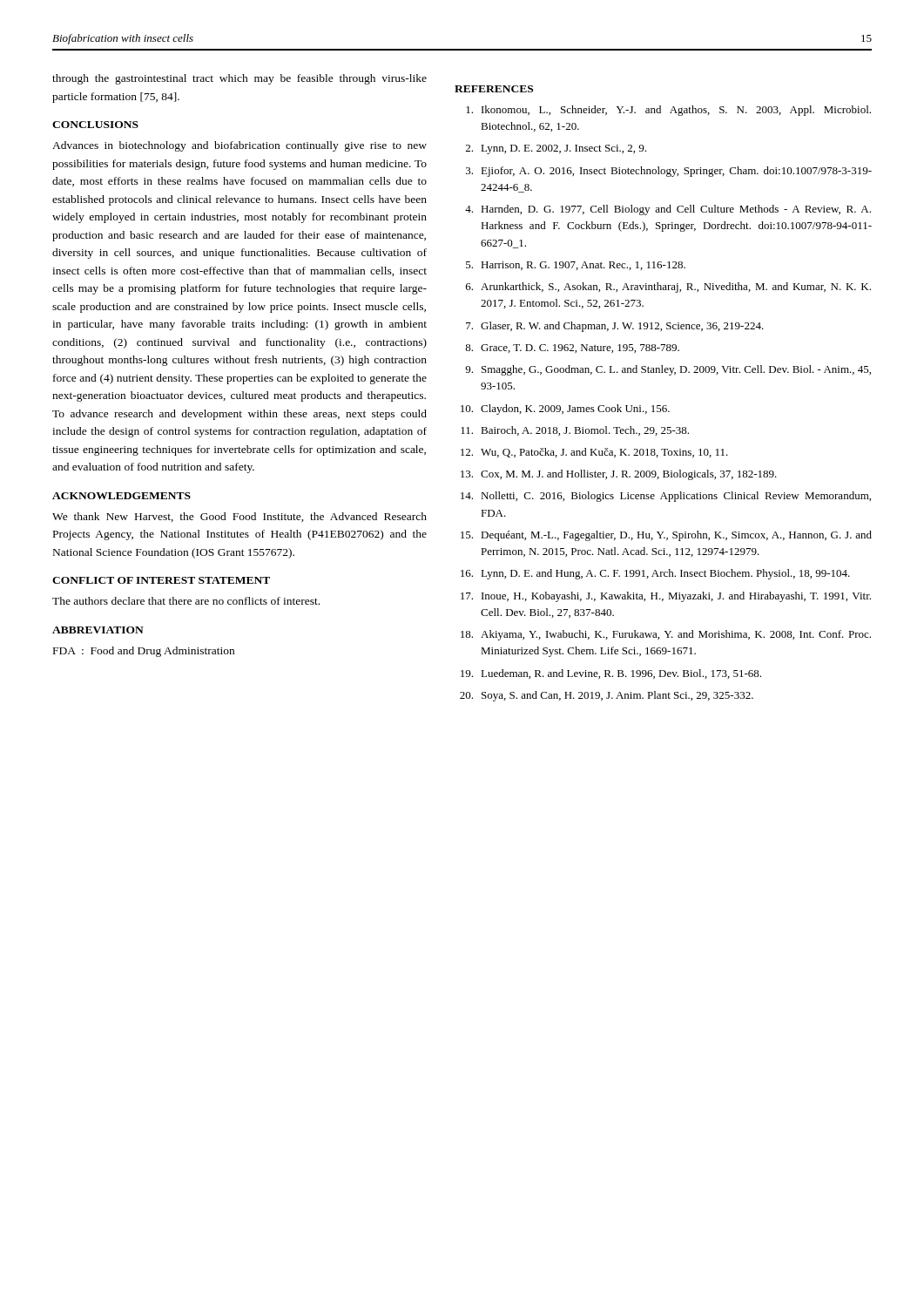The height and width of the screenshot is (1307, 924).
Task: Select the list item with the text "11. Bairoch, A. 2018, J. Biomol. Tech., 29,"
Action: pyautogui.click(x=663, y=430)
